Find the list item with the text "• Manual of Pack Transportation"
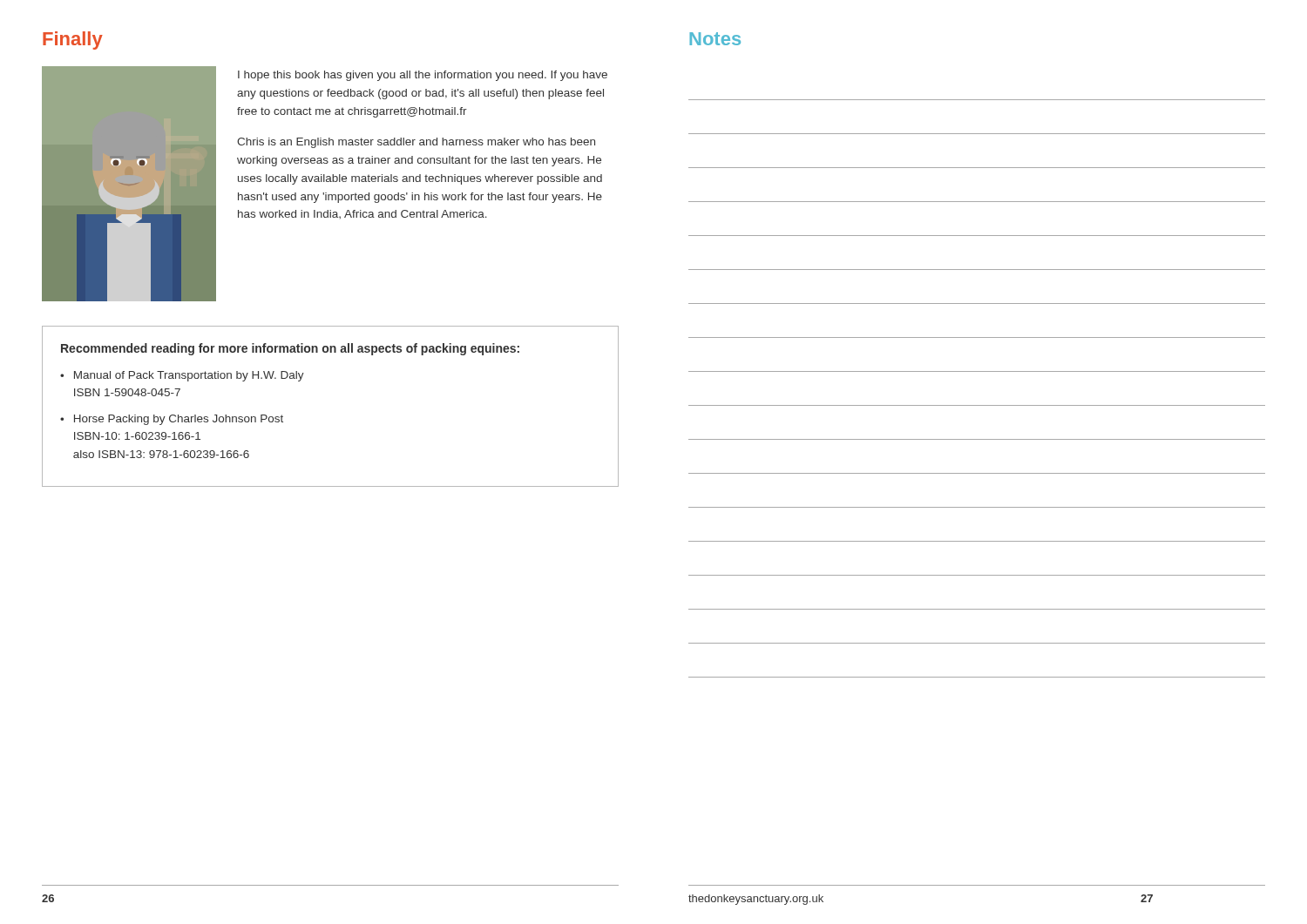This screenshot has height=924, width=1307. click(182, 384)
